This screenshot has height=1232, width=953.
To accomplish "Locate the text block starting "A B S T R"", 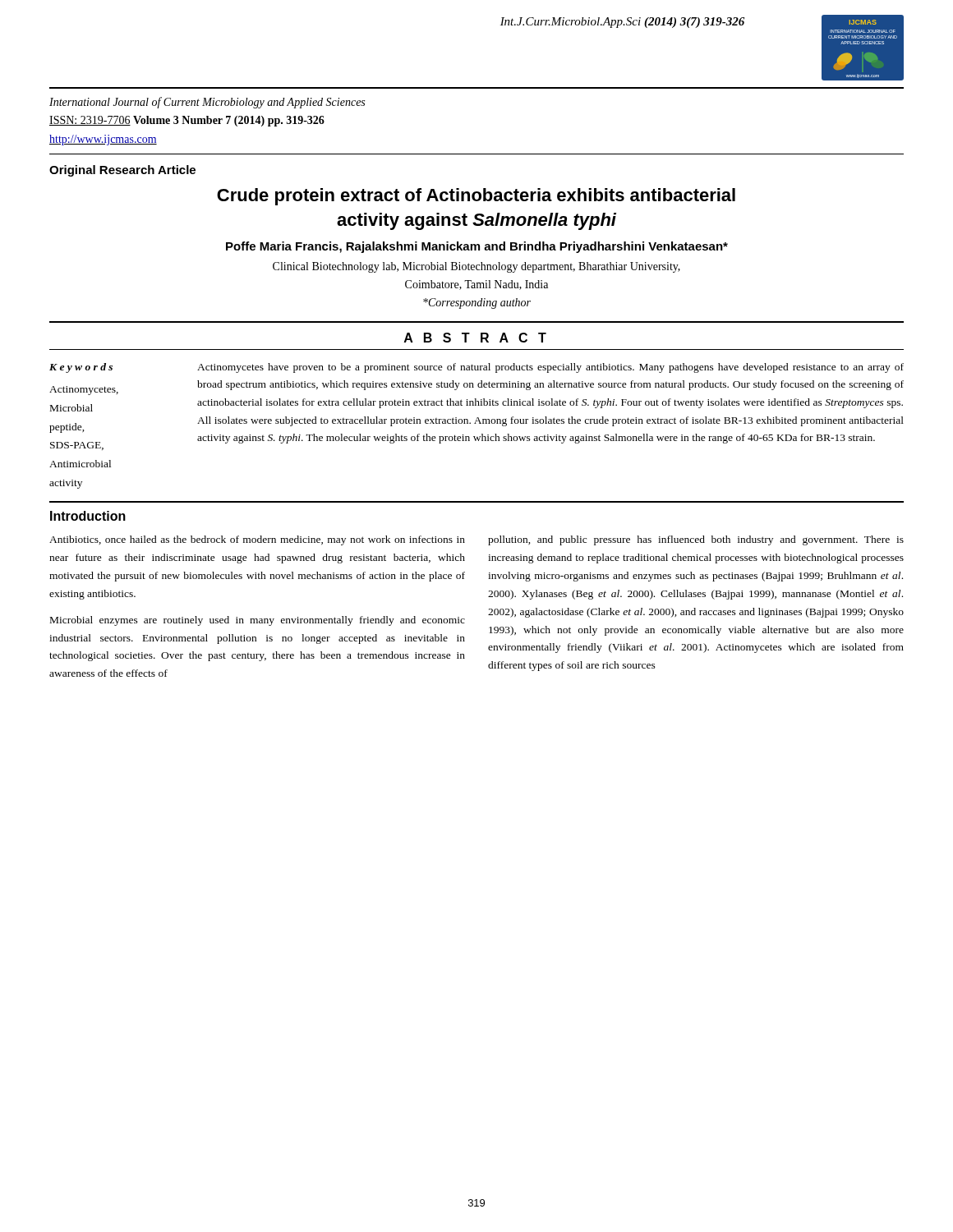I will [x=476, y=338].
